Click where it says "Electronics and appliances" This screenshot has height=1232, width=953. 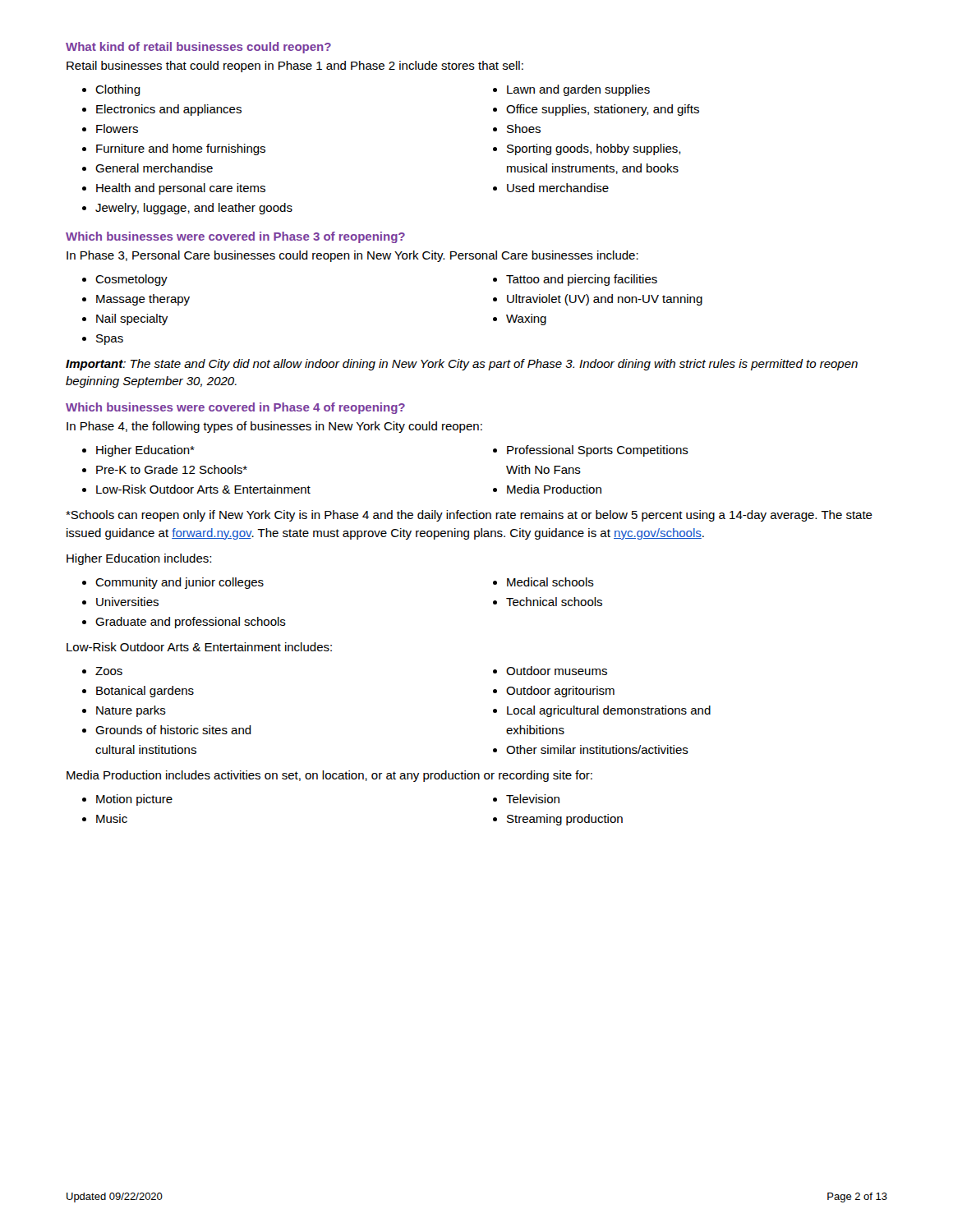click(169, 110)
